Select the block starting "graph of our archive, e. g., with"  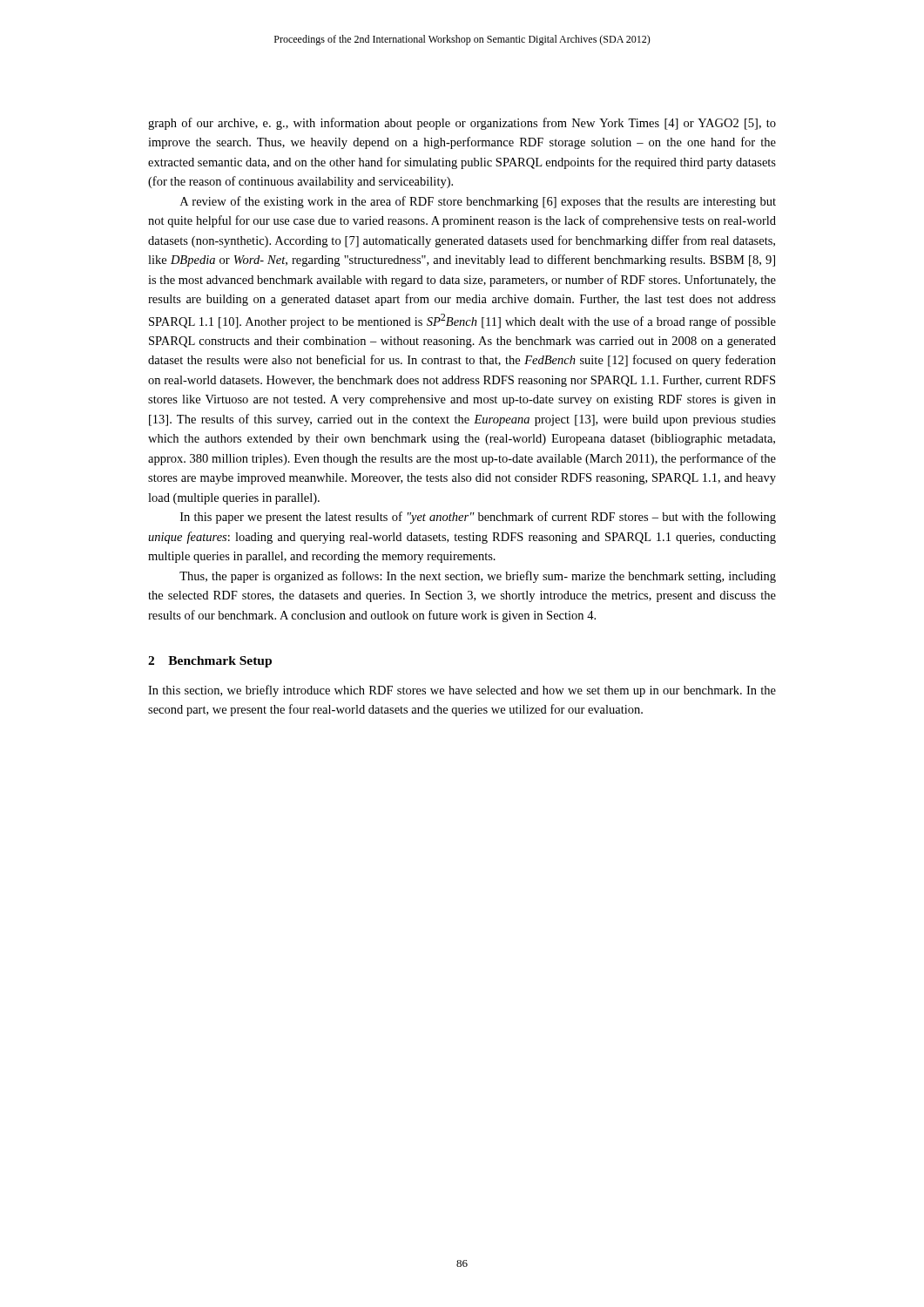(x=462, y=369)
